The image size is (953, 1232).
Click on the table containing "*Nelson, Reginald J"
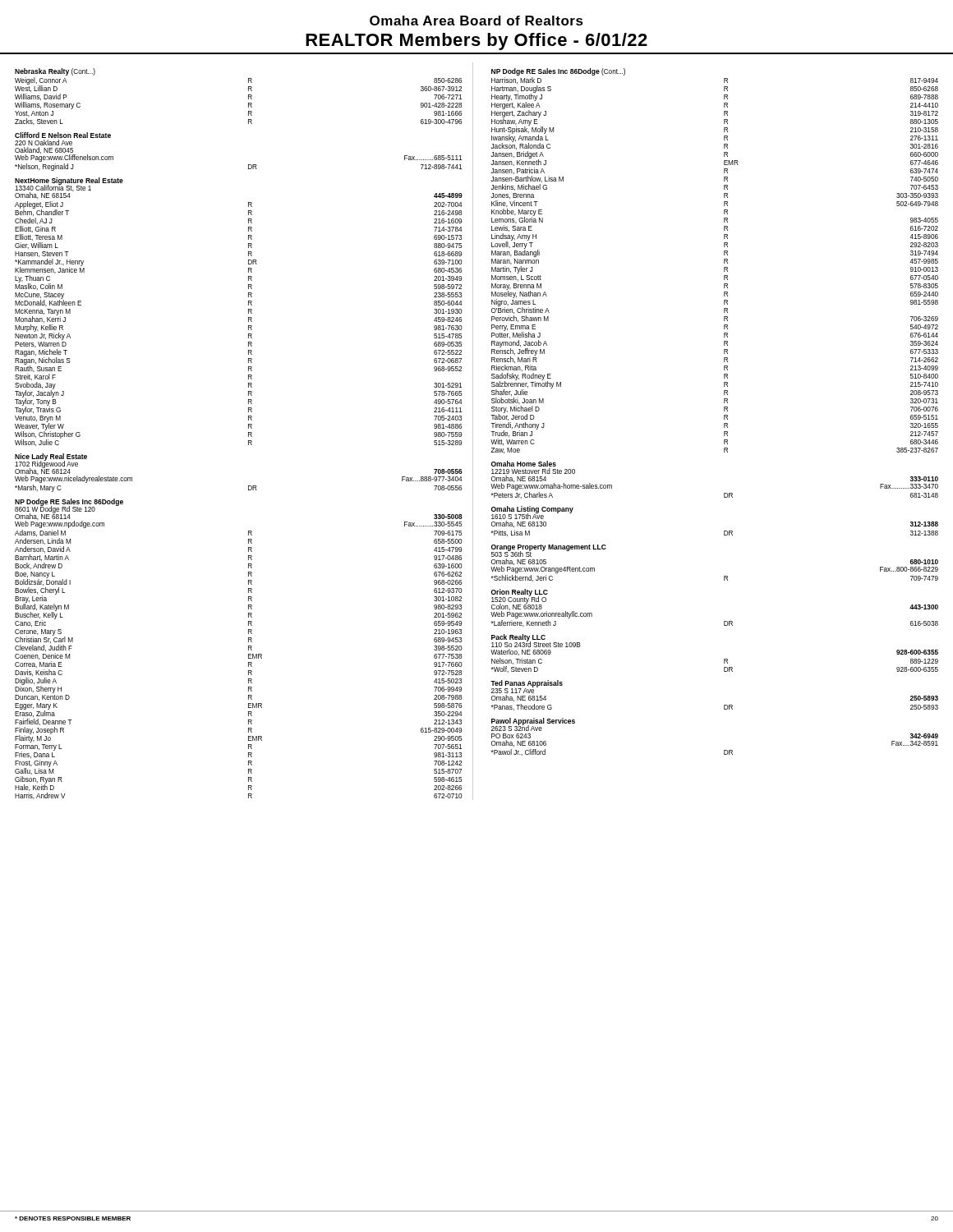(x=238, y=167)
